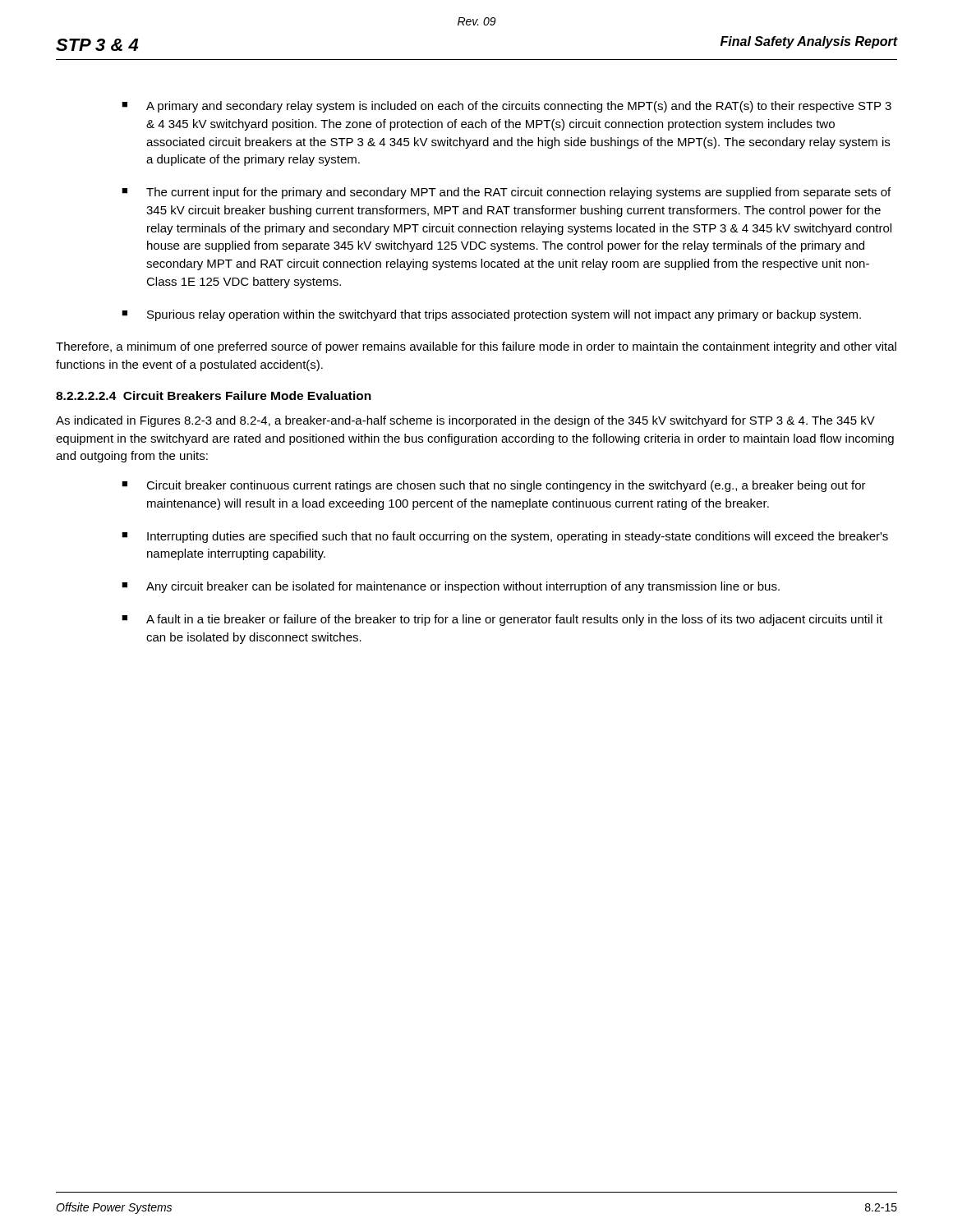Point to the block beginning "■ The current"
This screenshot has width=953, height=1232.
pos(509,237)
